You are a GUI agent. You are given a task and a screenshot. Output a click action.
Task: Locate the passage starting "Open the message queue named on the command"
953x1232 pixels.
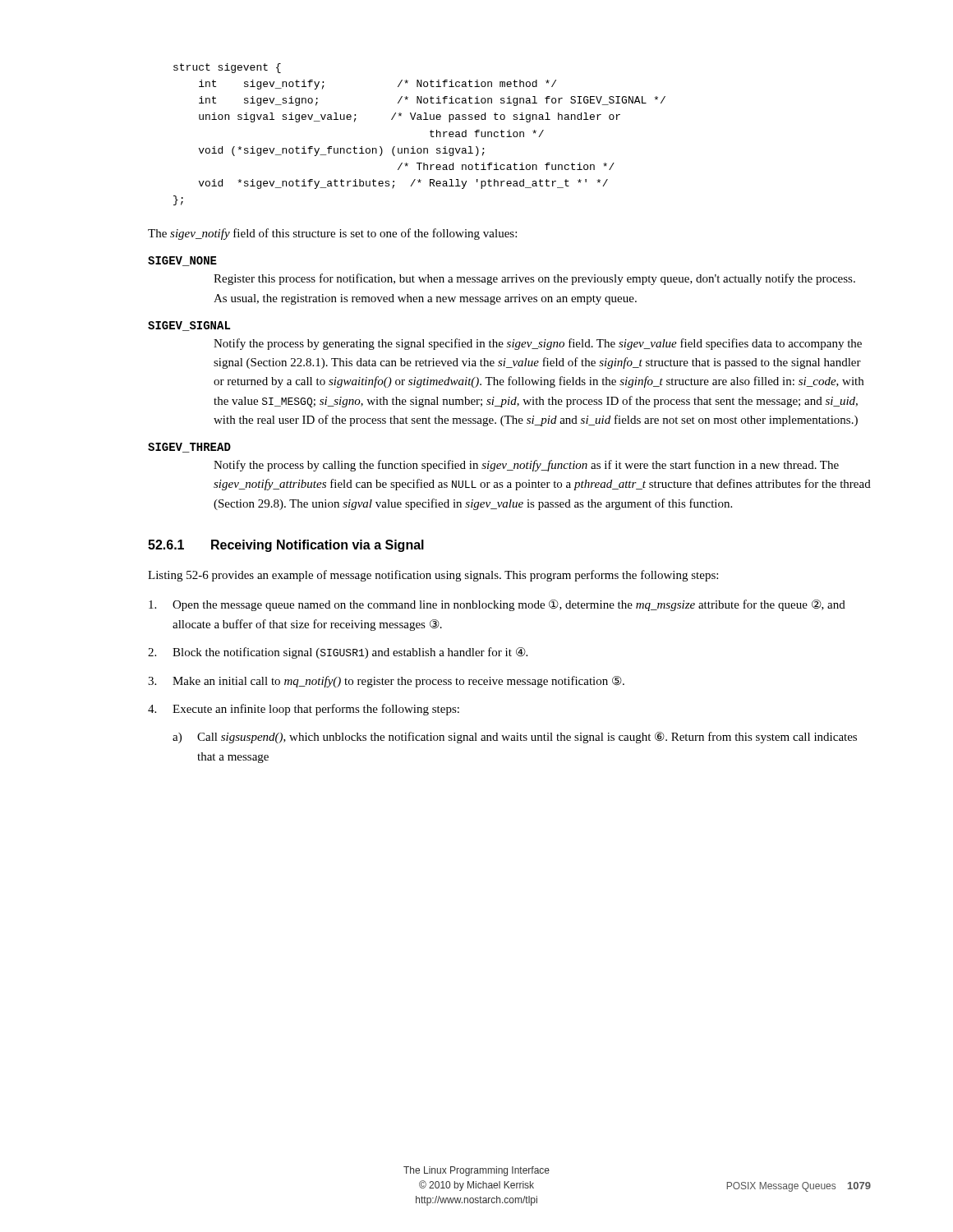click(x=509, y=614)
